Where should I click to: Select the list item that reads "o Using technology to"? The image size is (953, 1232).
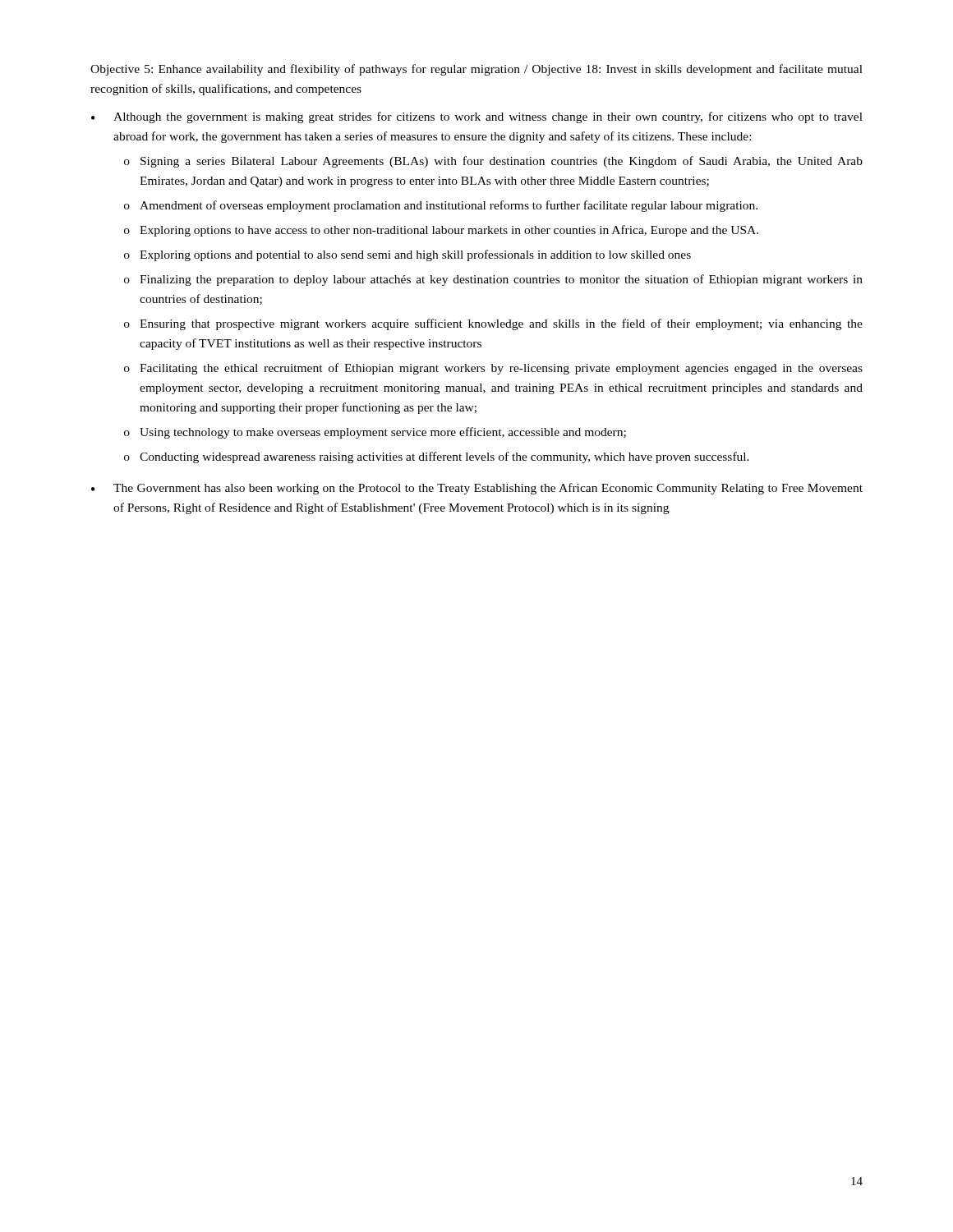point(488,432)
